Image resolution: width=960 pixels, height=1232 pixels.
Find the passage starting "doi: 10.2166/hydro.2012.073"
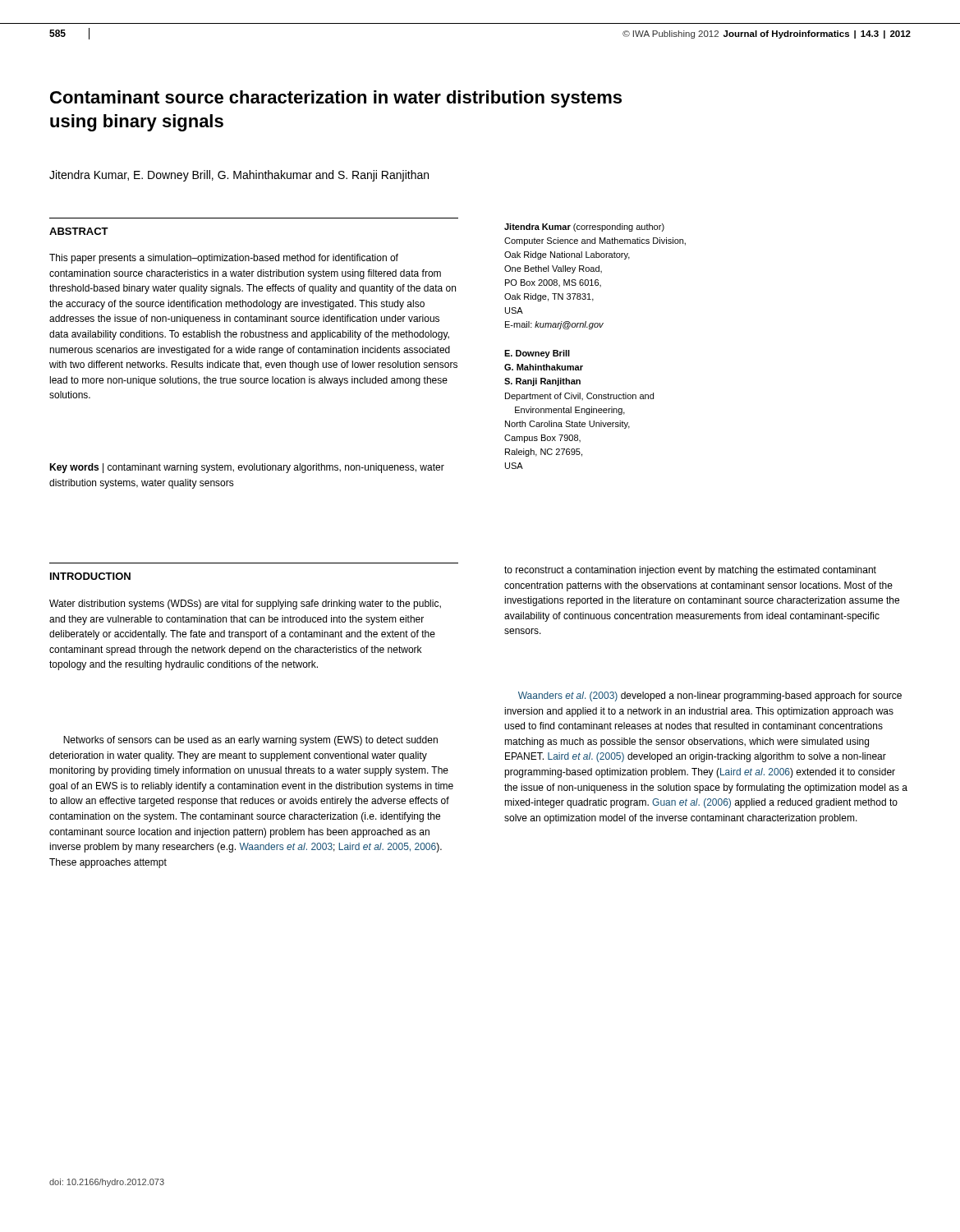[x=107, y=1182]
